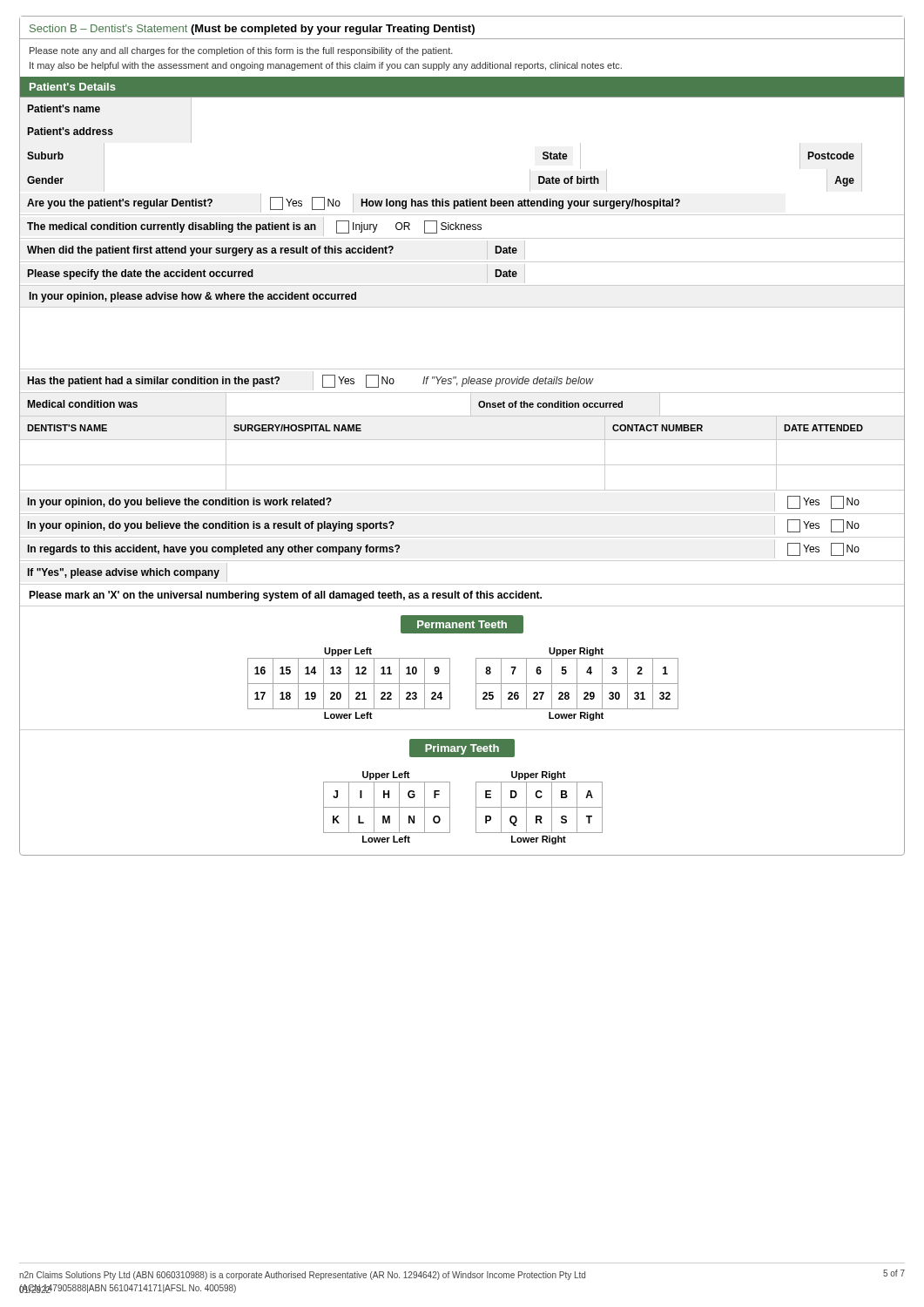
Task: Locate the table with the text "Patient's address"
Action: click(462, 132)
